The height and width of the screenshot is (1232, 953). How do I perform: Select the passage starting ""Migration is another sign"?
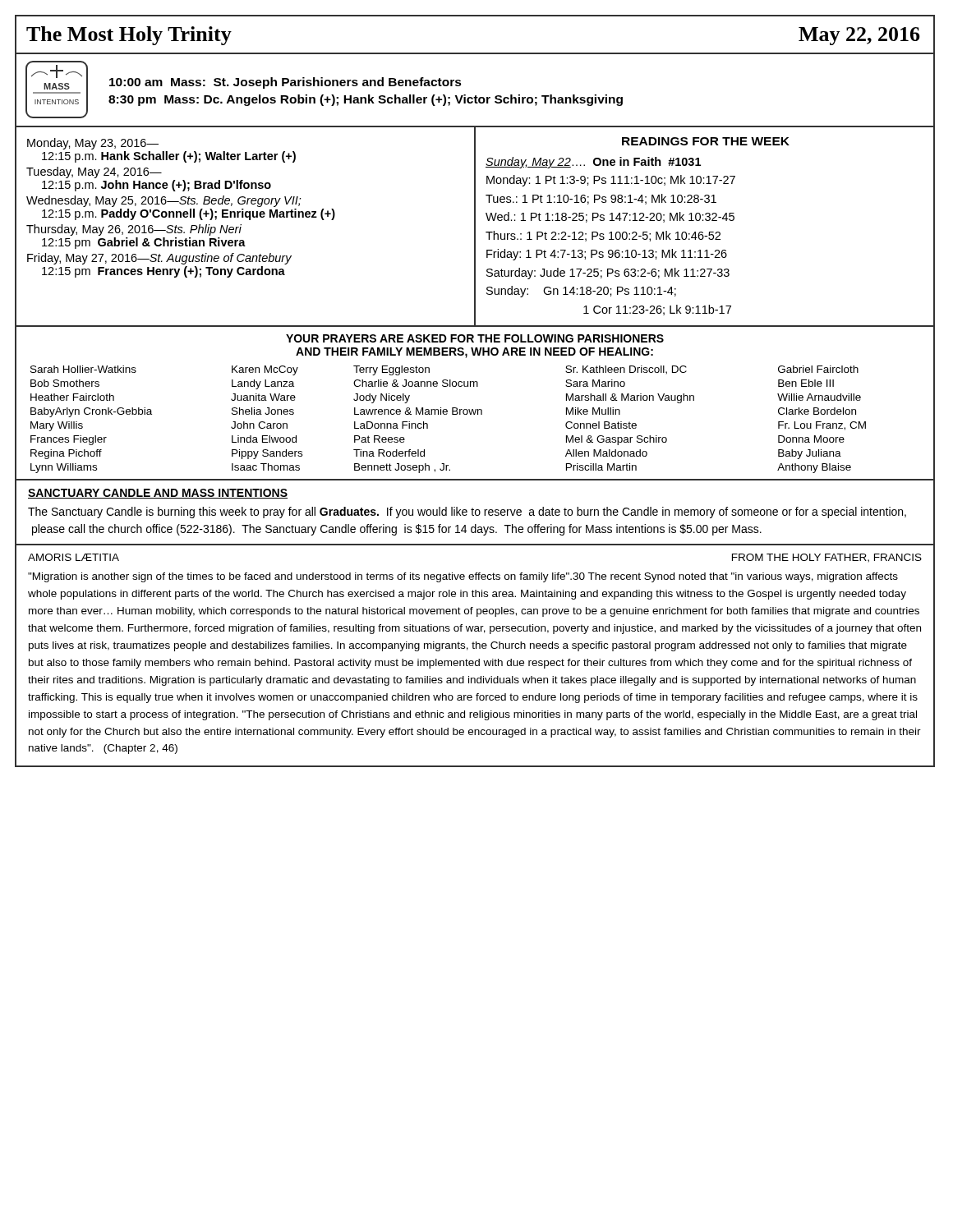click(x=475, y=662)
